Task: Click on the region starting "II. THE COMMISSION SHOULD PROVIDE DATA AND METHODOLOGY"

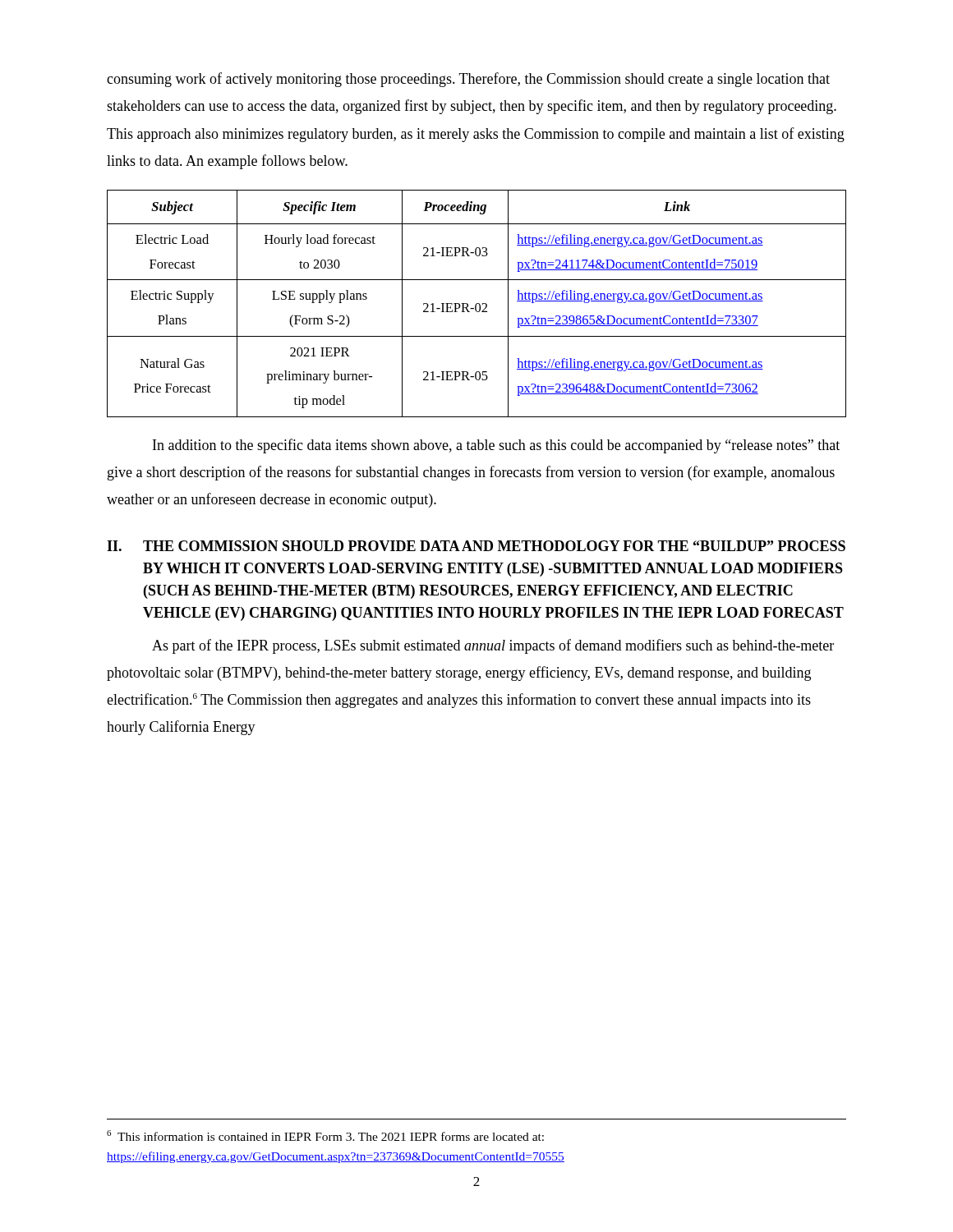Action: [x=476, y=580]
